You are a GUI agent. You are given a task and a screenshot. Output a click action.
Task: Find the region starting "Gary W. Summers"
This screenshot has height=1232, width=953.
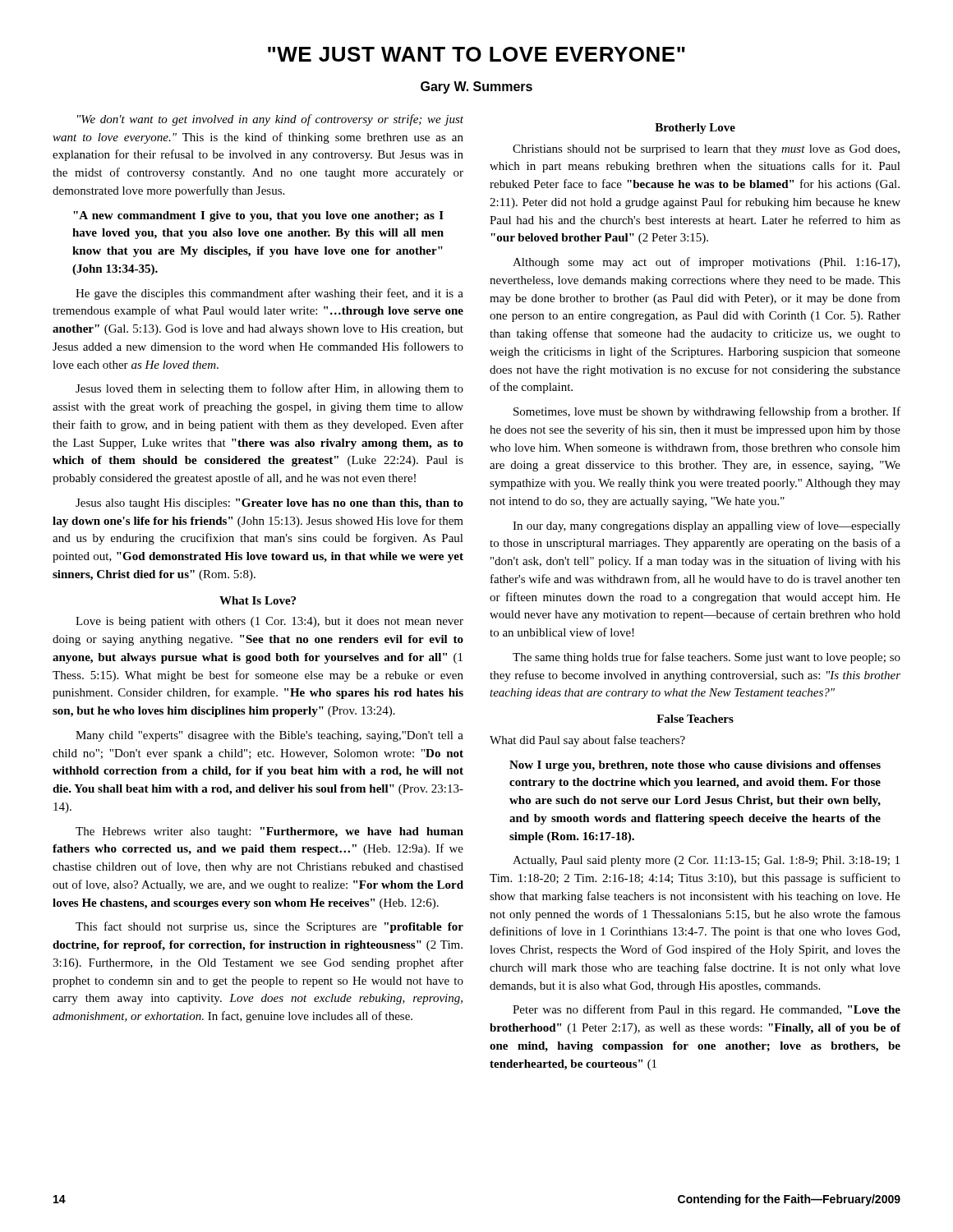tap(476, 86)
